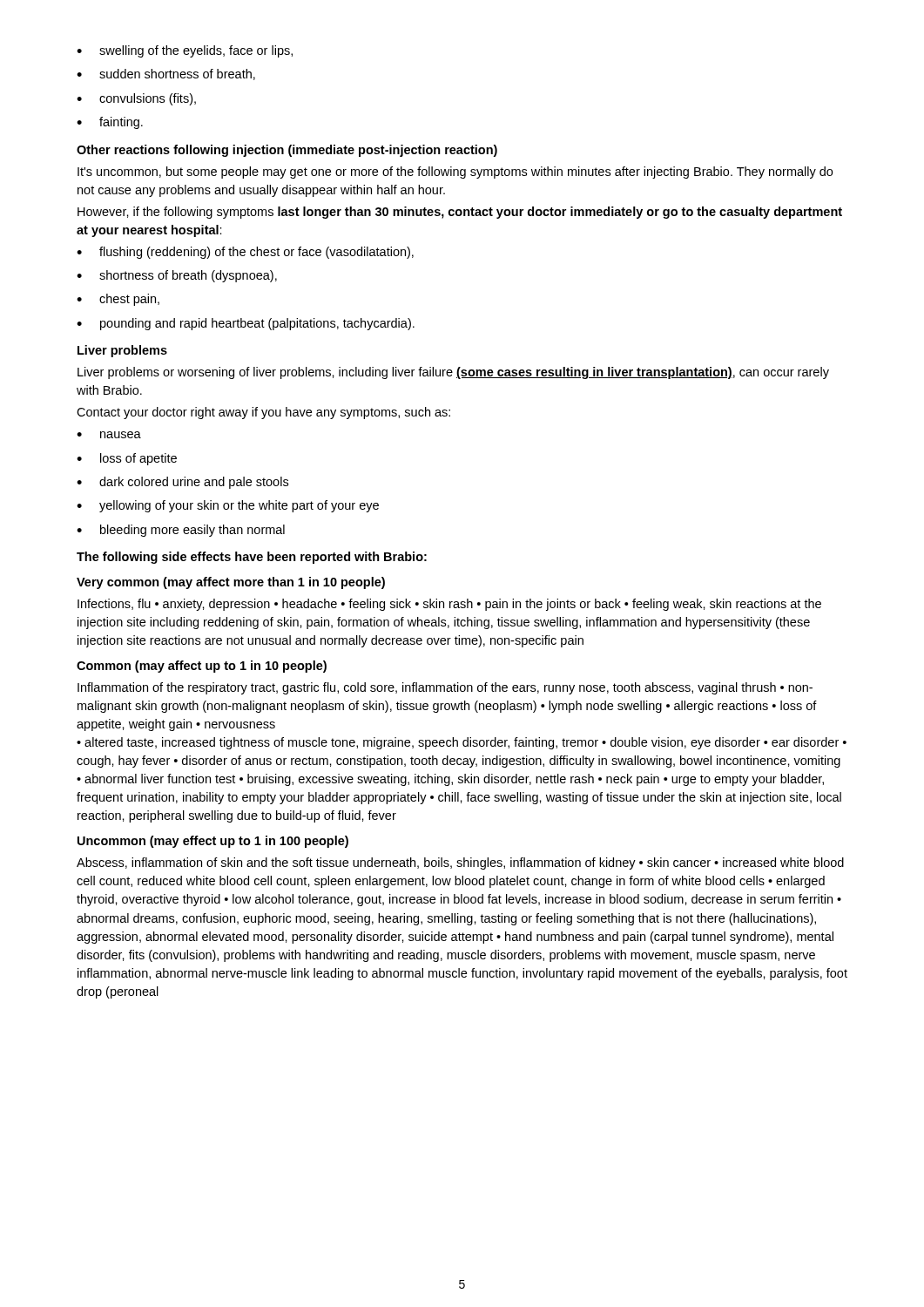Point to the text starting "• yellowing of"
924x1307 pixels.
[228, 507]
